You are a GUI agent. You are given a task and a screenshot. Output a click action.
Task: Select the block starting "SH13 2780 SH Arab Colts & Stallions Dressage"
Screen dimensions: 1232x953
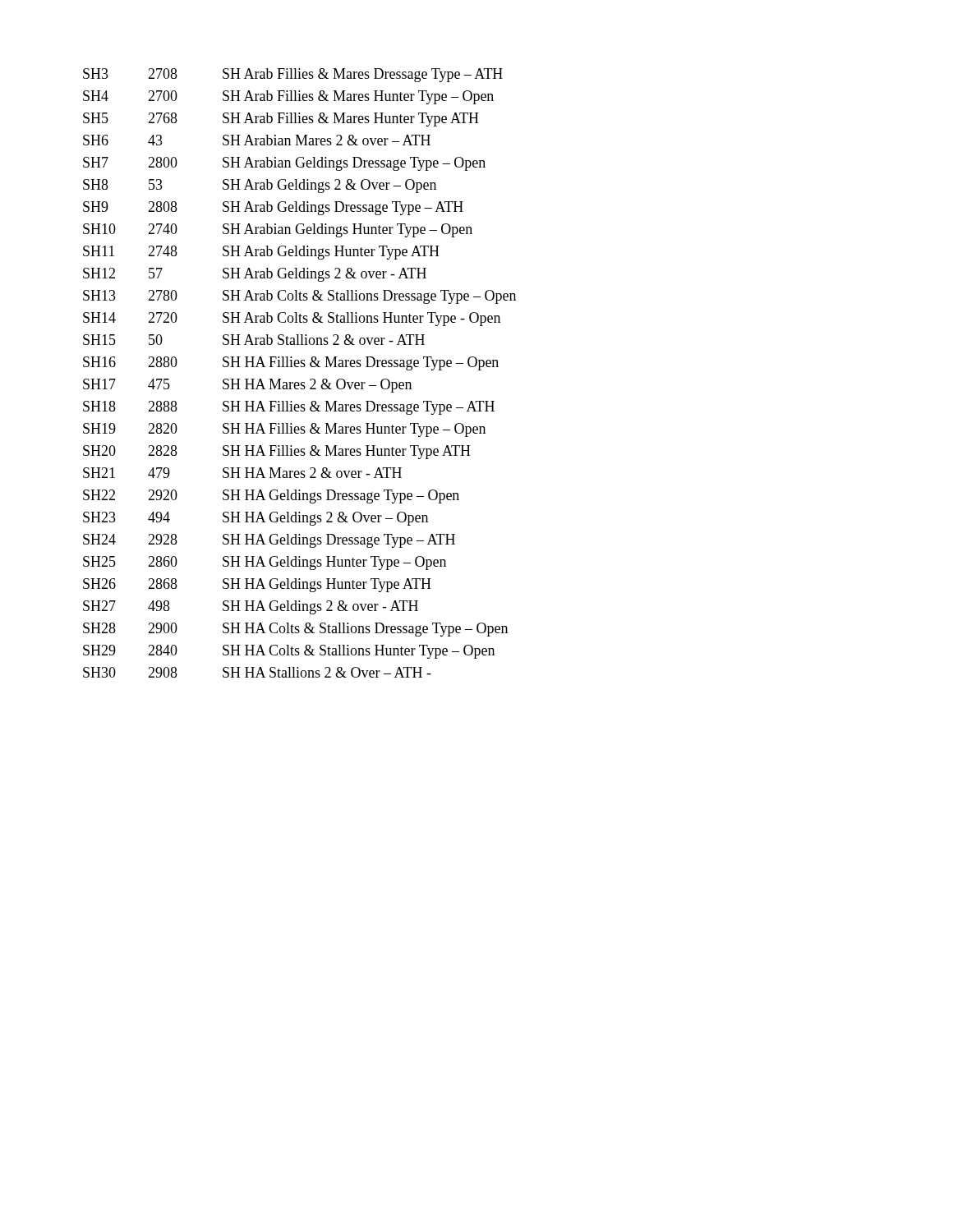[299, 296]
